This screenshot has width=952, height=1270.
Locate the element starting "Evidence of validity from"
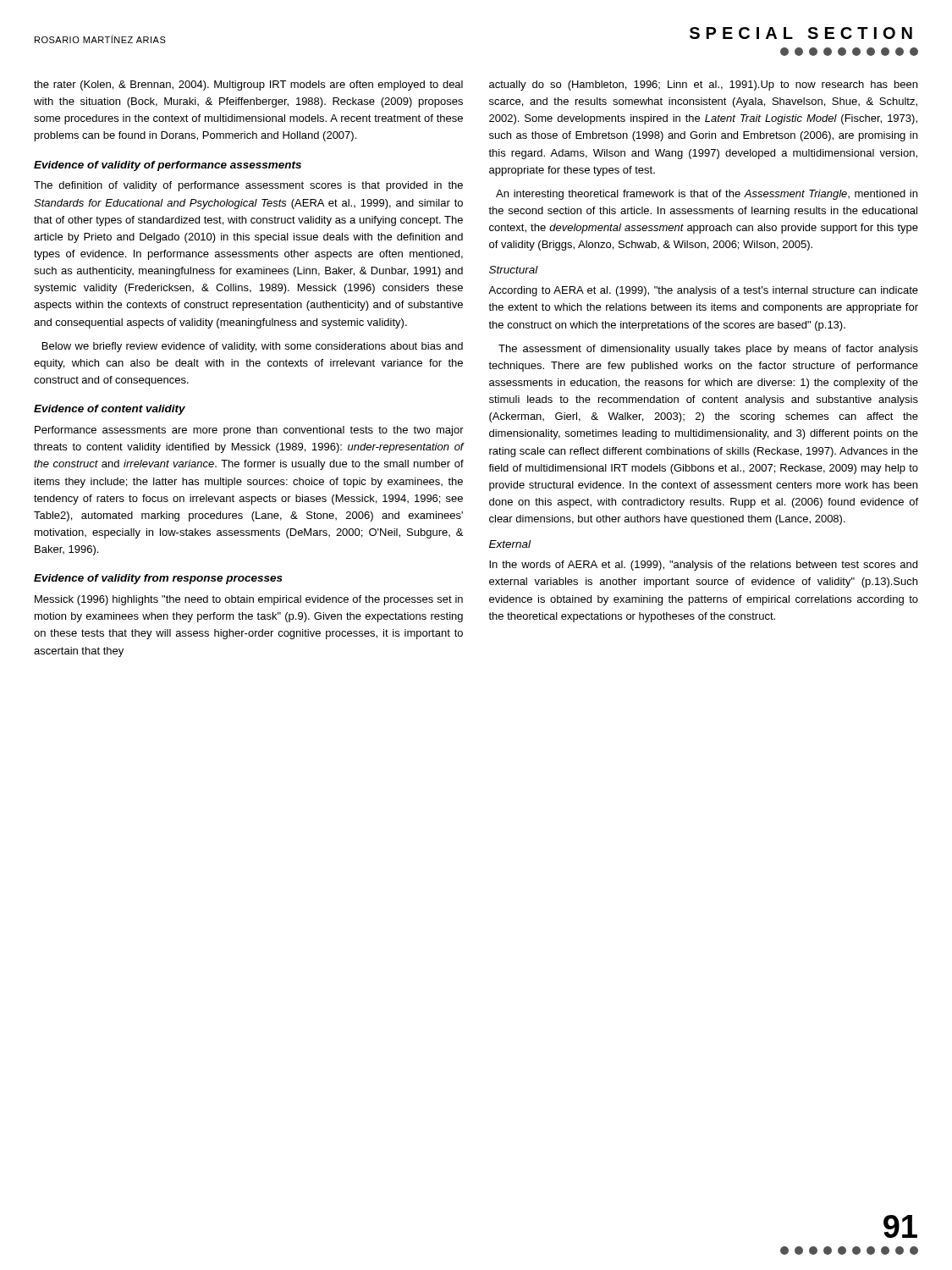tap(158, 578)
